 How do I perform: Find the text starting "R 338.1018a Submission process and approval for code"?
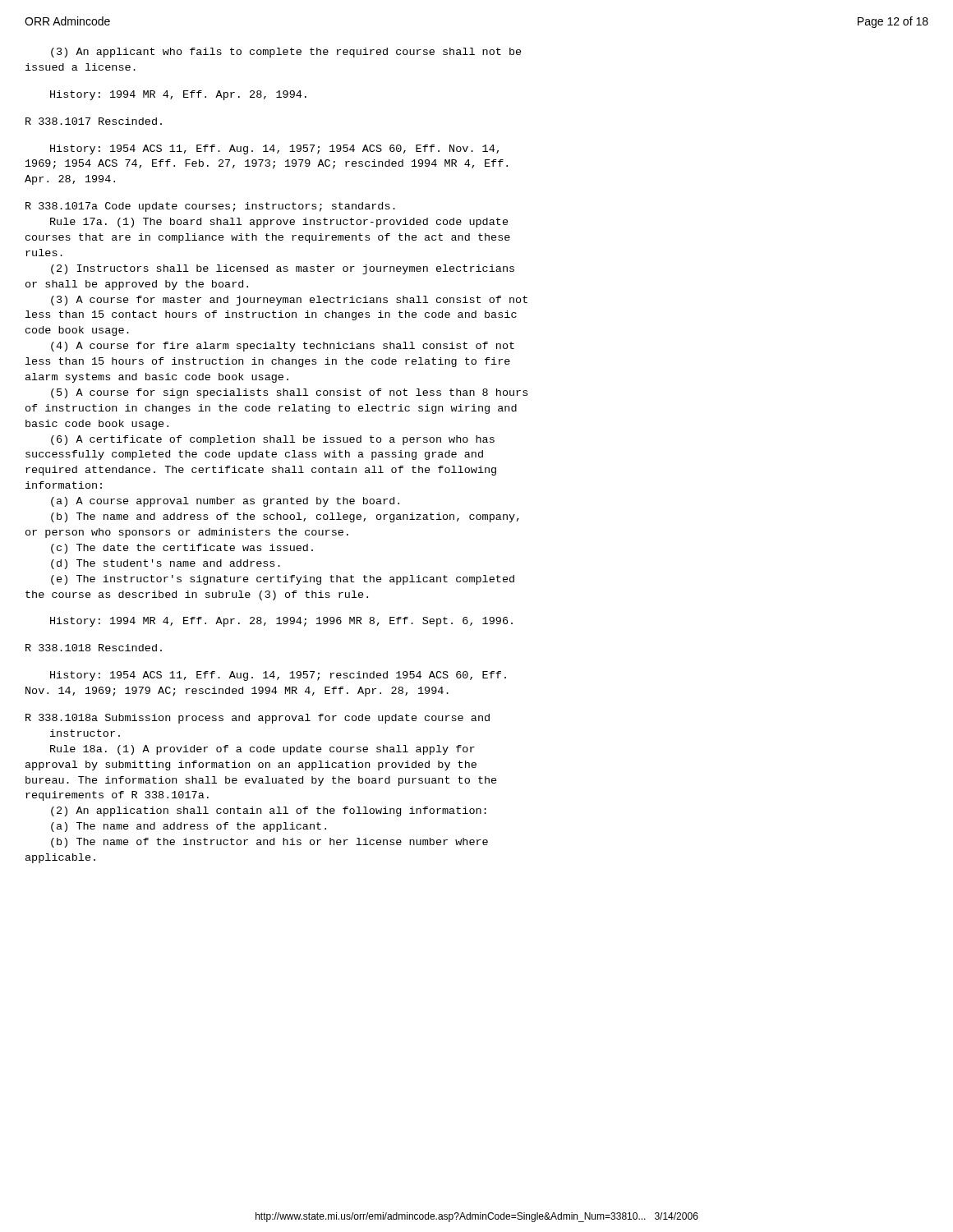click(x=476, y=789)
